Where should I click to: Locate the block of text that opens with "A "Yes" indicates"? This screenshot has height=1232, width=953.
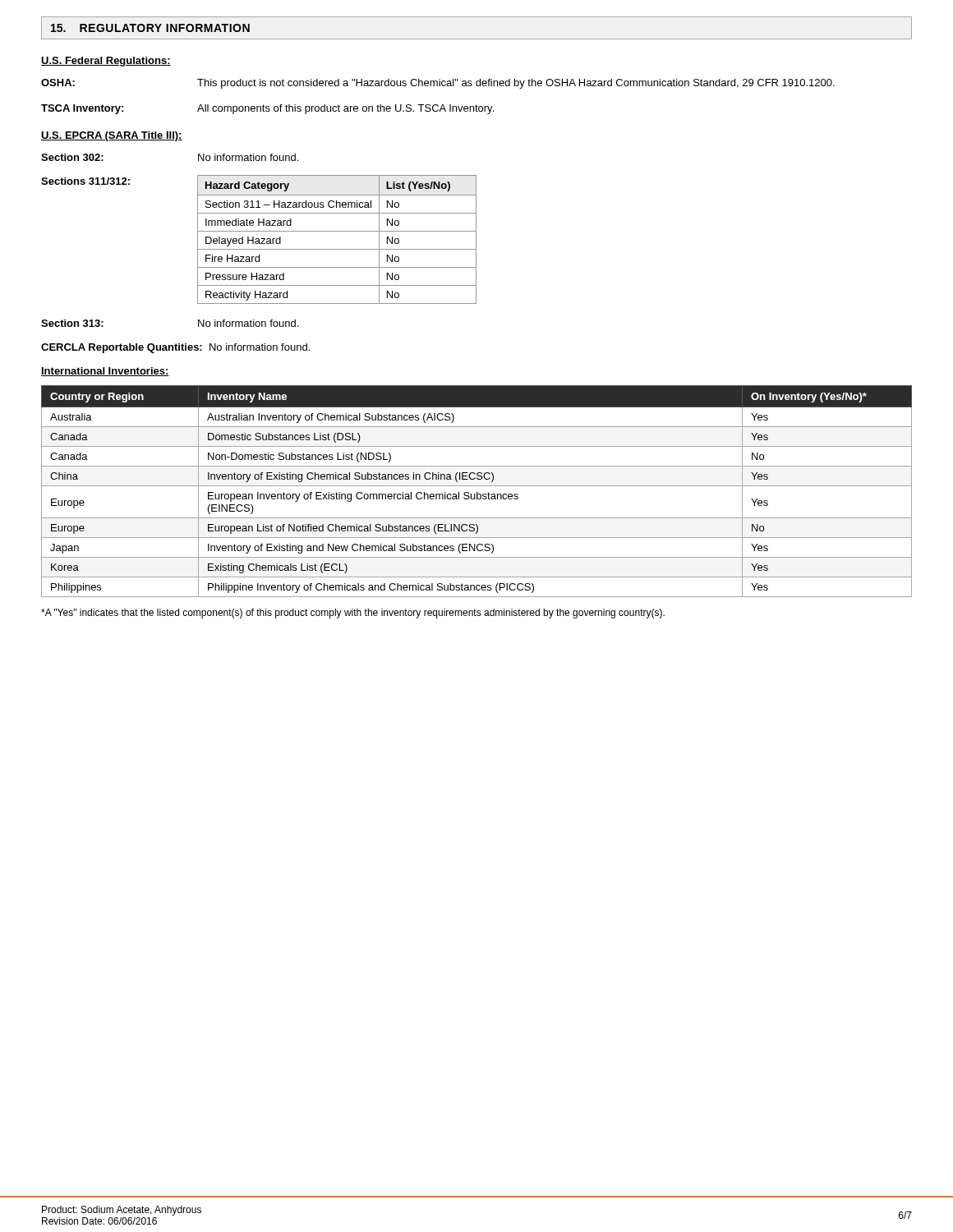point(353,613)
